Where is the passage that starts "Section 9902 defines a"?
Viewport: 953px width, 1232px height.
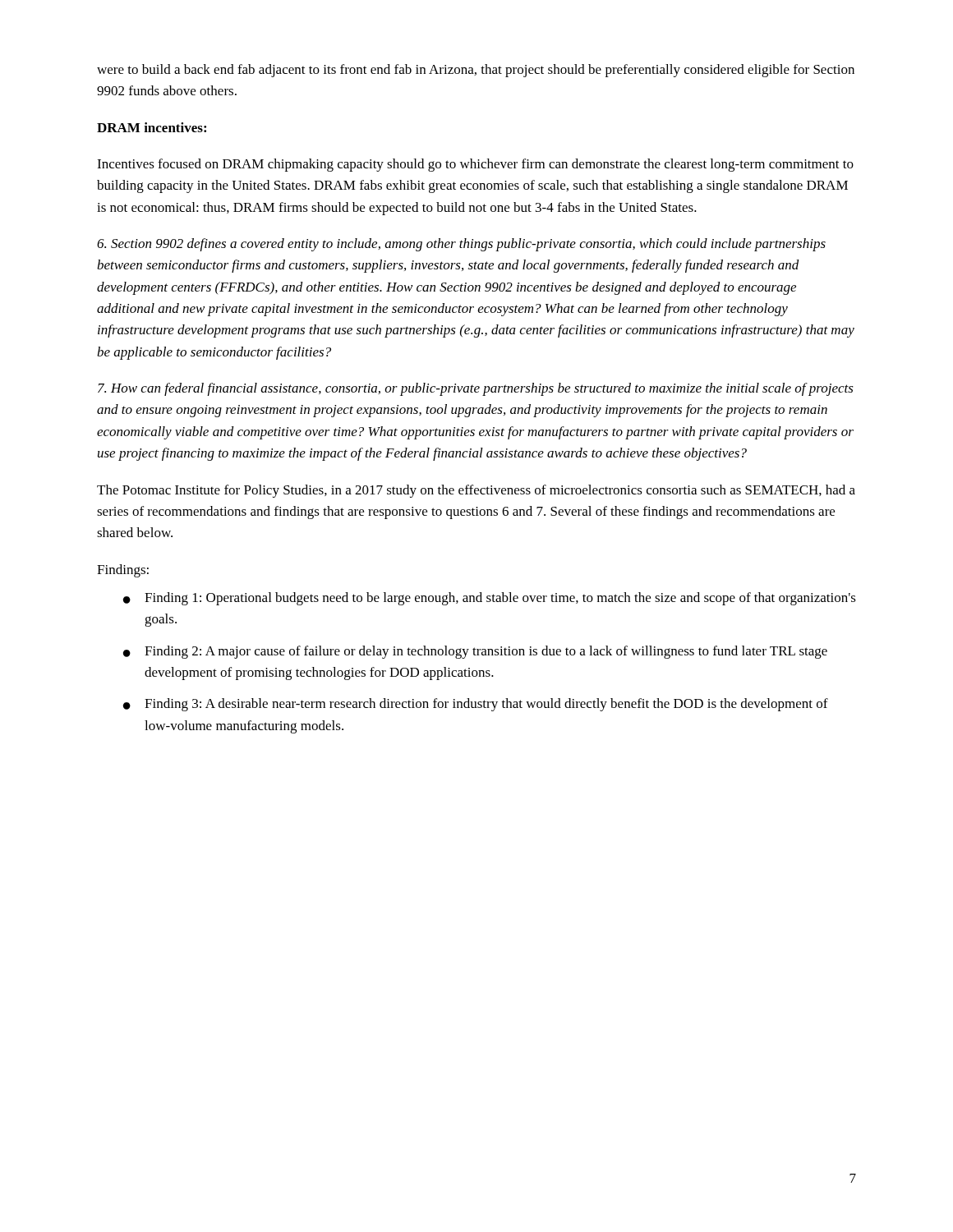(x=476, y=298)
